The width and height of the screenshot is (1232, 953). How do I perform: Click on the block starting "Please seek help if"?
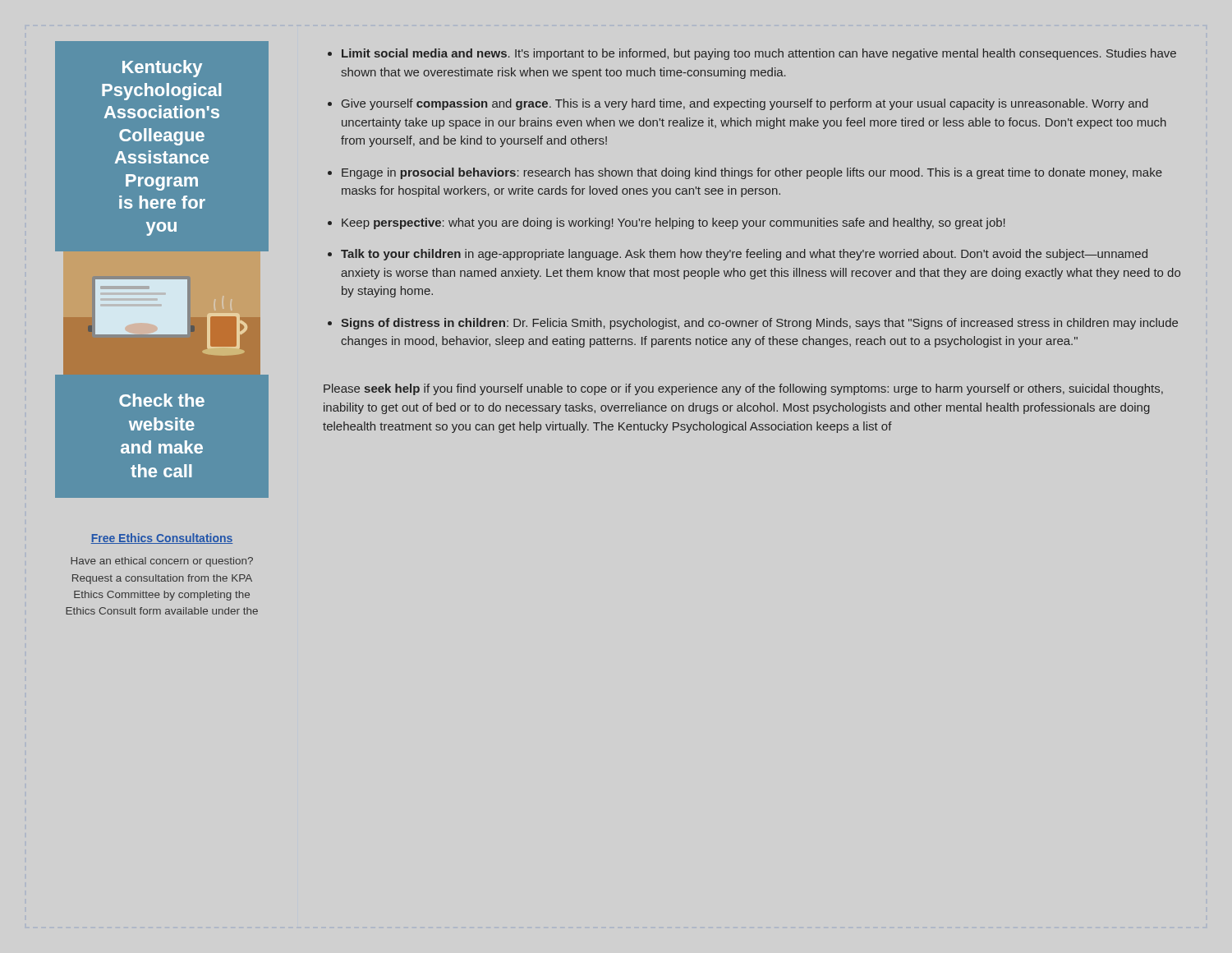pos(743,407)
